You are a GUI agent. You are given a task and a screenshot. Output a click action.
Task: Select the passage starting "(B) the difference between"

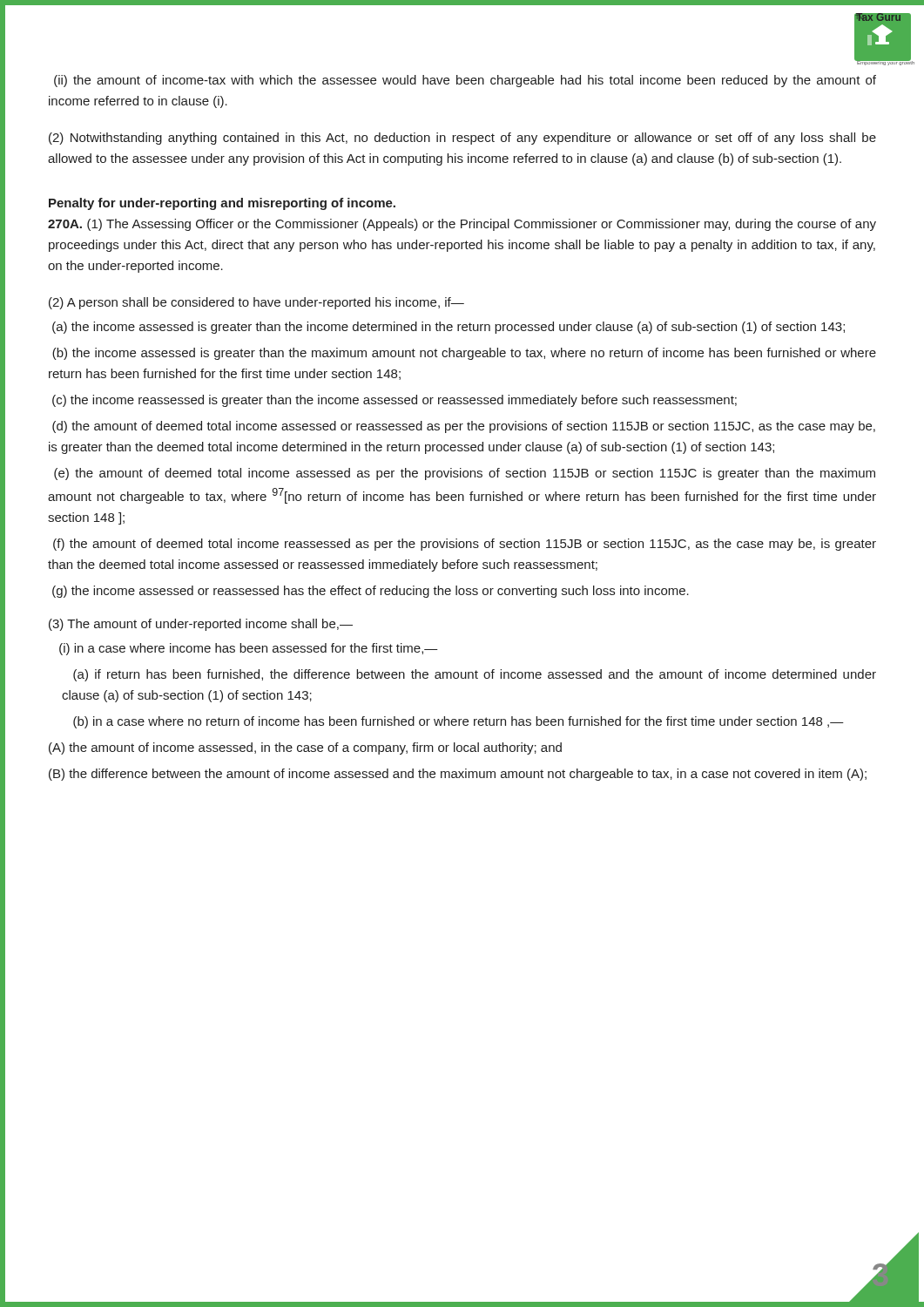pos(458,773)
